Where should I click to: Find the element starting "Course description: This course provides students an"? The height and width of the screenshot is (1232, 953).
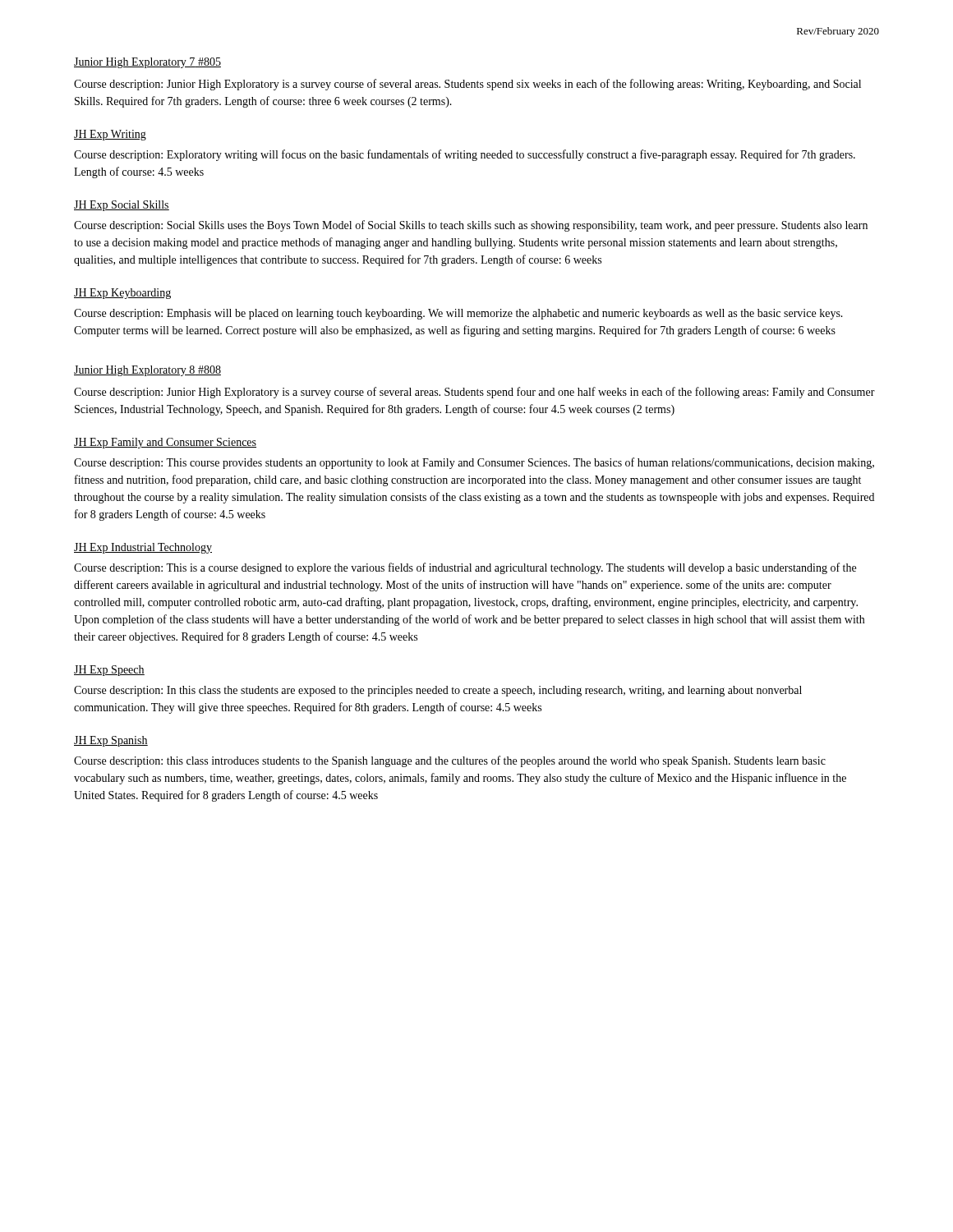[474, 489]
